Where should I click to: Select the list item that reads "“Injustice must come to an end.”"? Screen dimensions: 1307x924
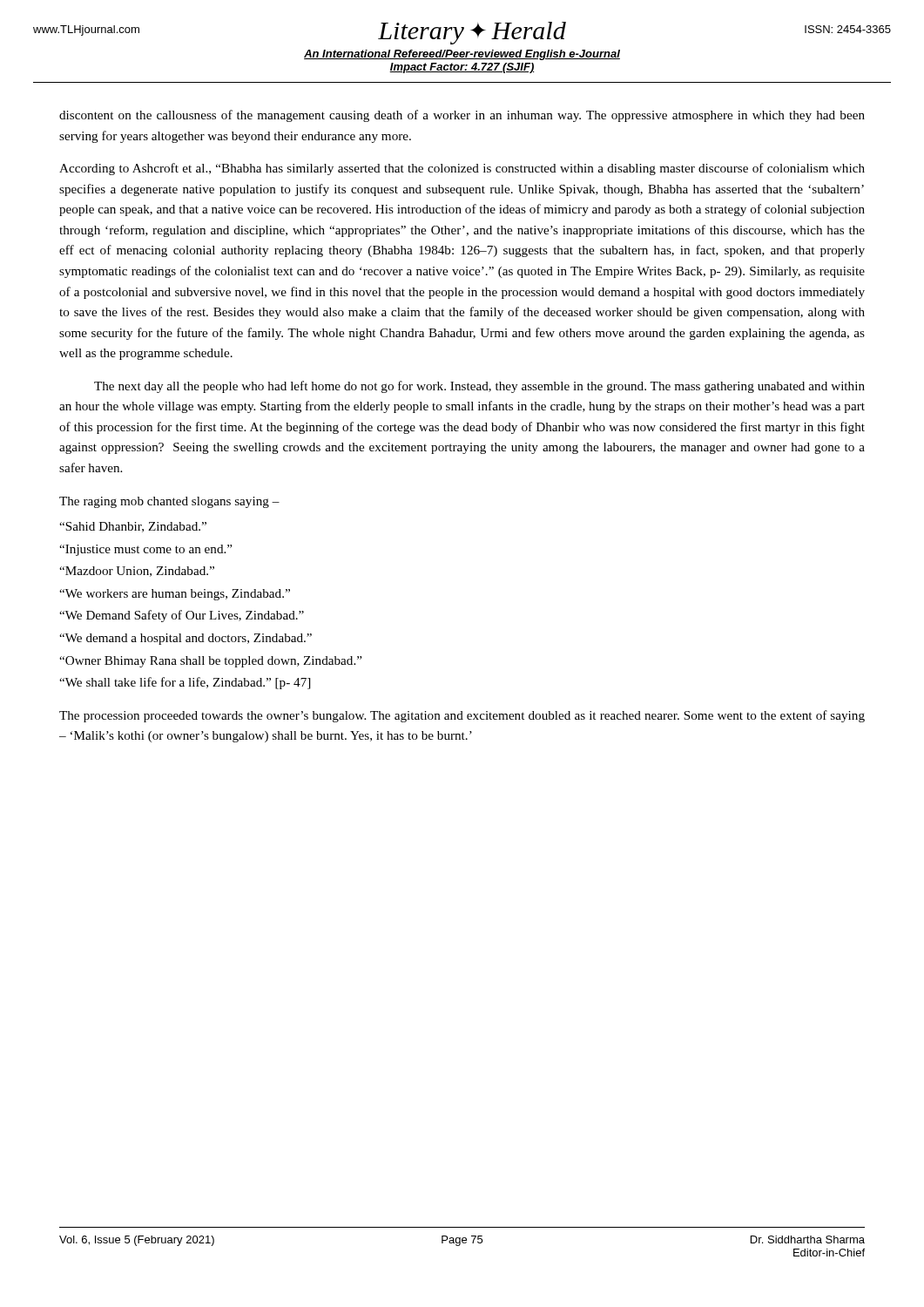pos(146,548)
